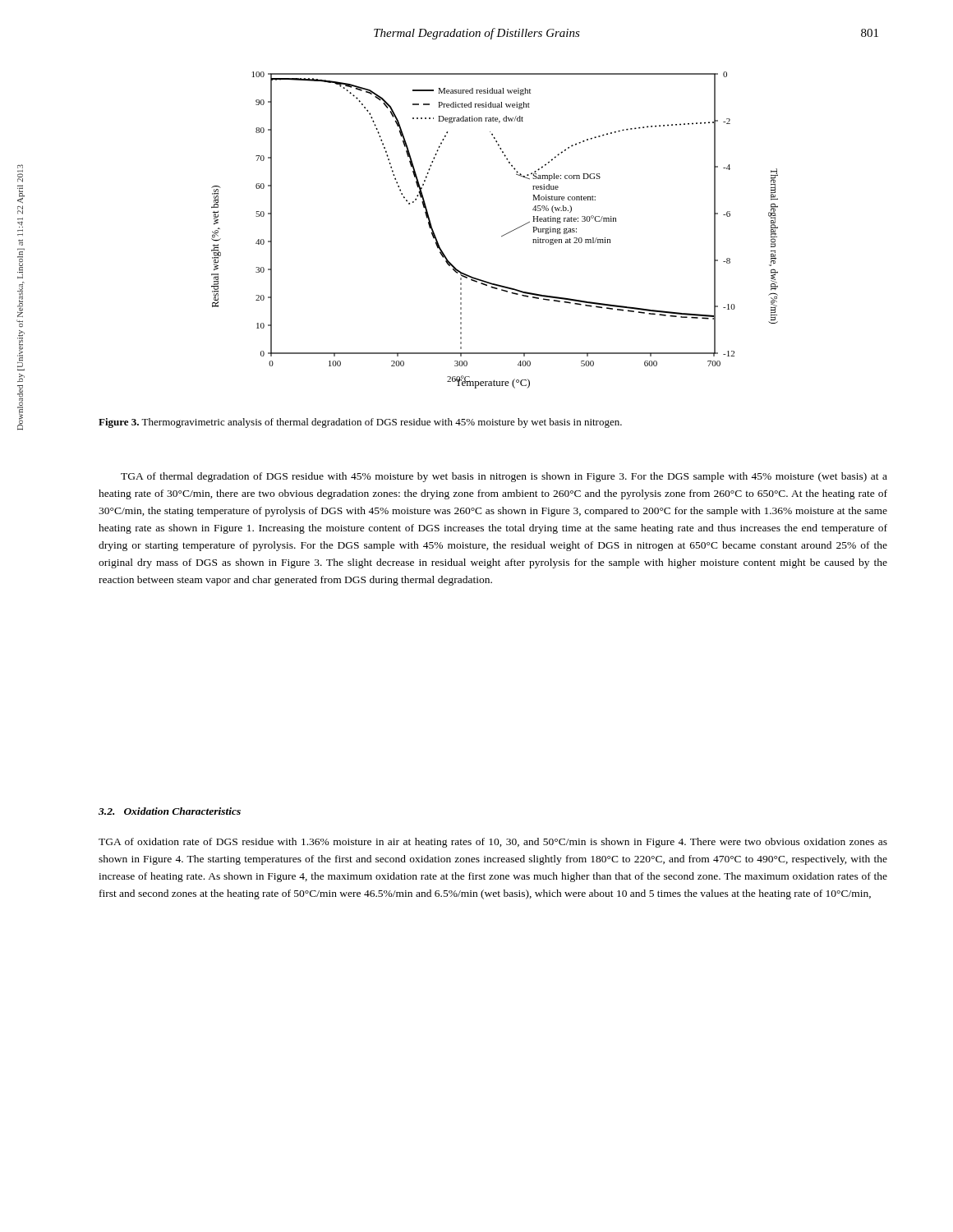Locate the text block that says "TGA of oxidation rate of DGS residue"
The height and width of the screenshot is (1232, 953).
pos(493,868)
